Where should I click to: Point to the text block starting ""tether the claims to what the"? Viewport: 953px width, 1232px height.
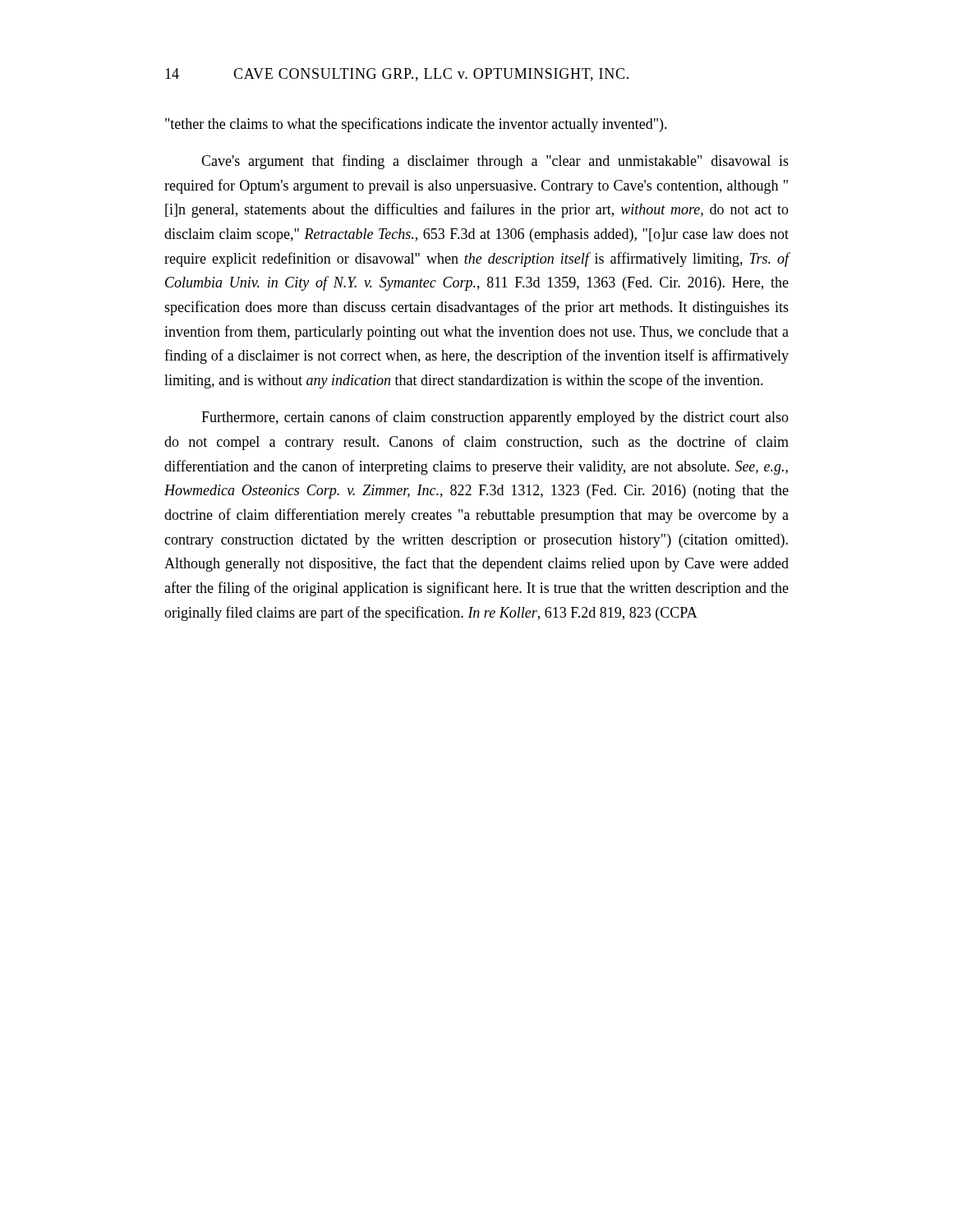tap(476, 125)
